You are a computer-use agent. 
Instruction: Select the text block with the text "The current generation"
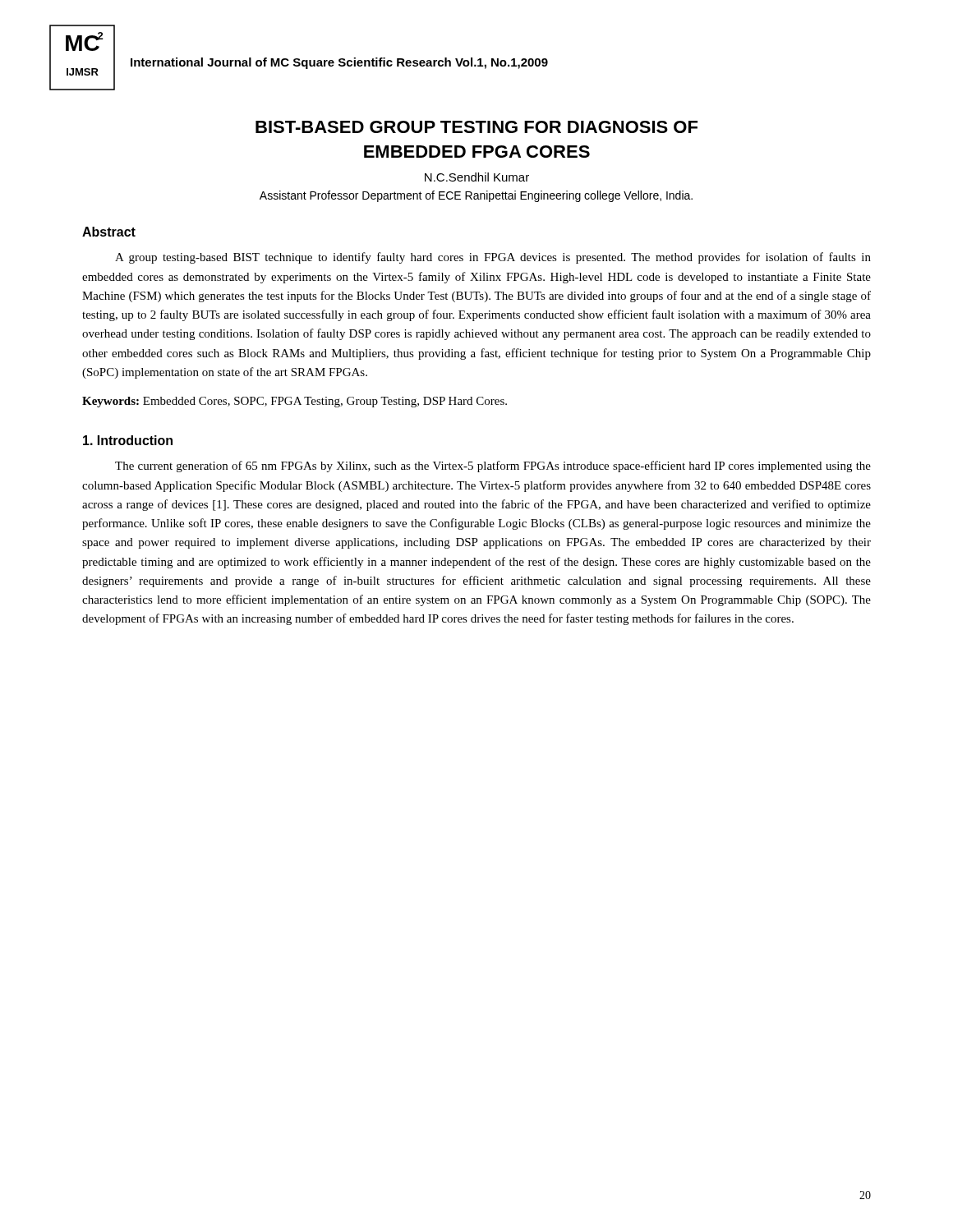tap(476, 543)
